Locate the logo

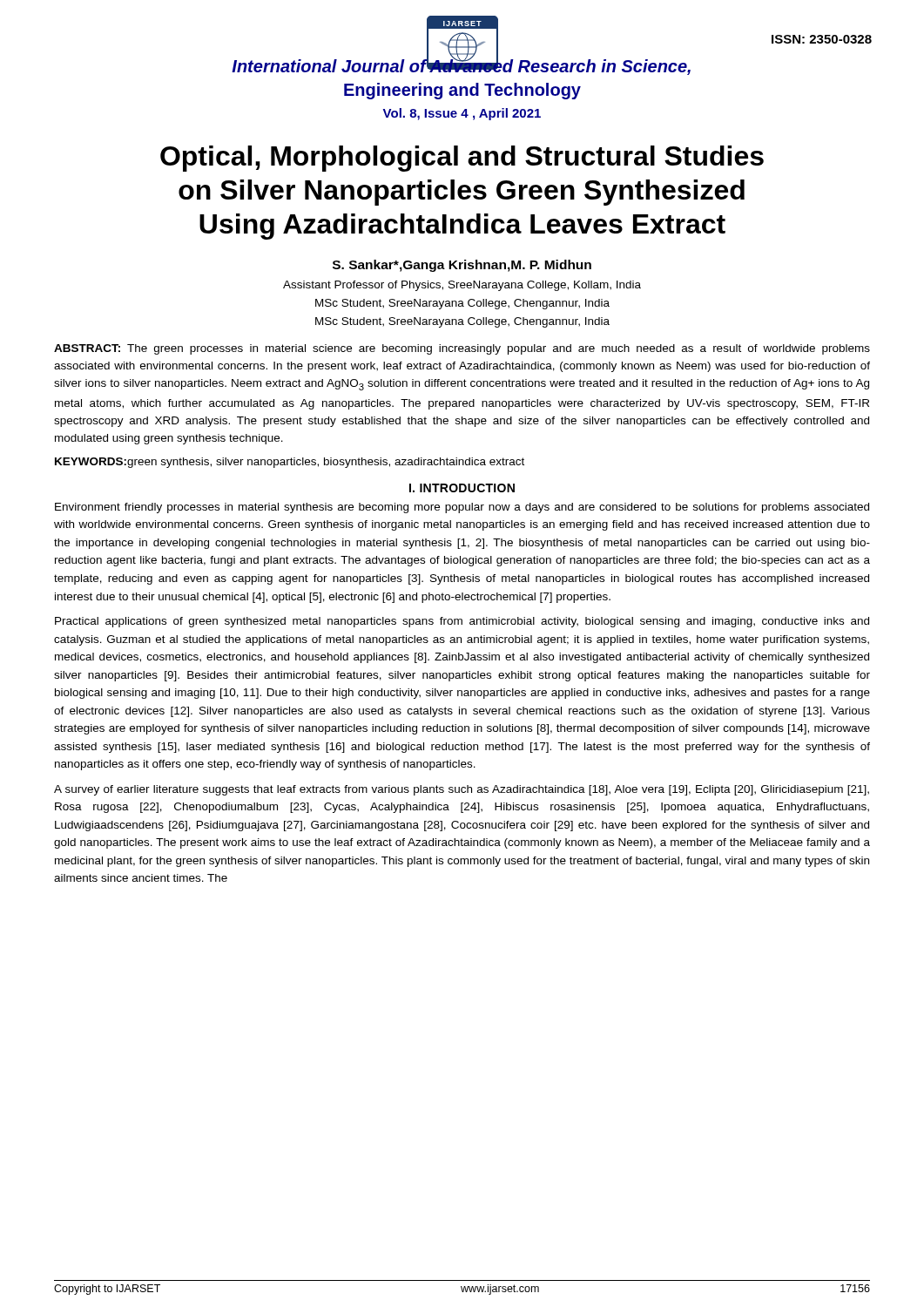pyautogui.click(x=462, y=44)
